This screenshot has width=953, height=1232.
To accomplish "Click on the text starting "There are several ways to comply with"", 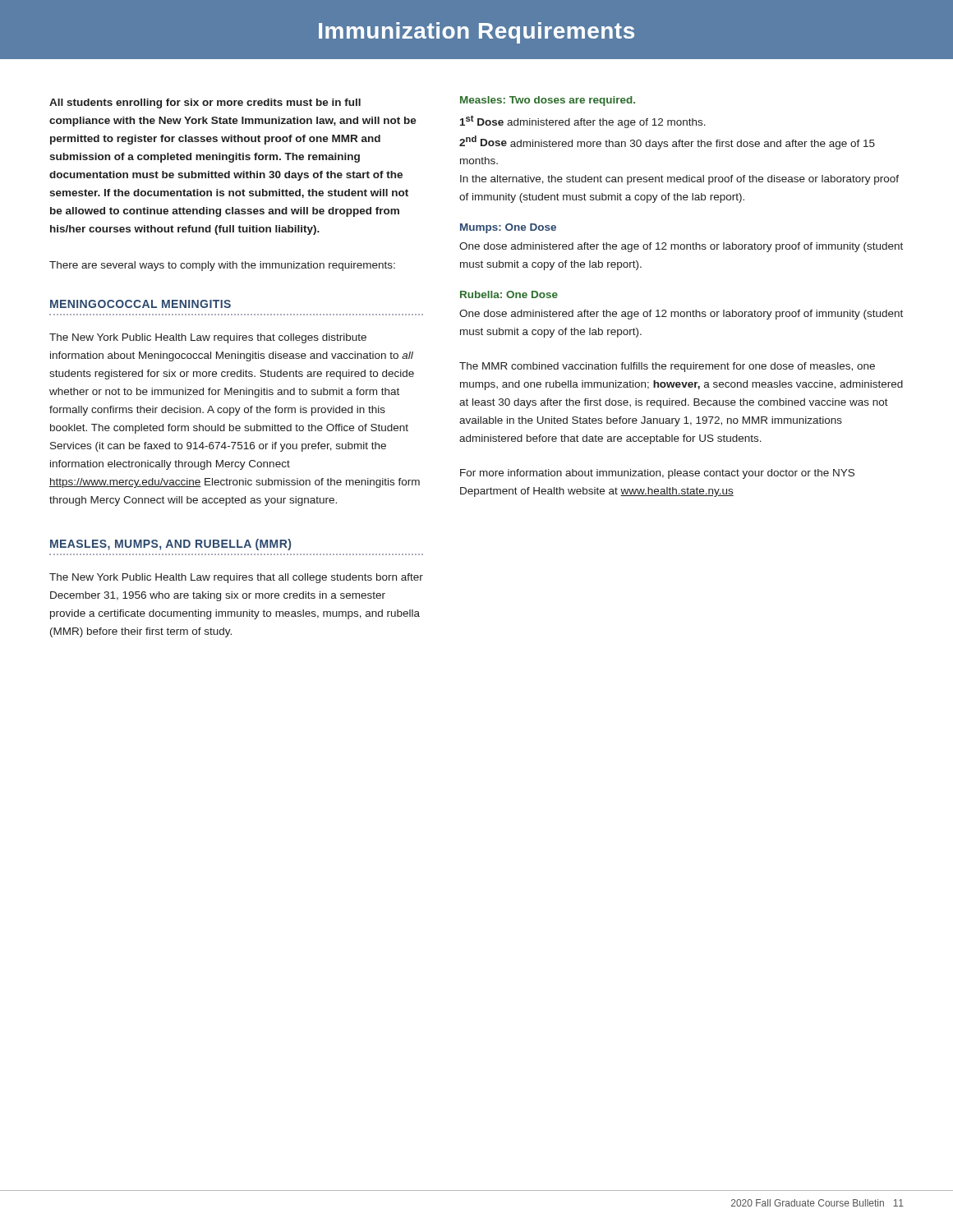I will (222, 265).
